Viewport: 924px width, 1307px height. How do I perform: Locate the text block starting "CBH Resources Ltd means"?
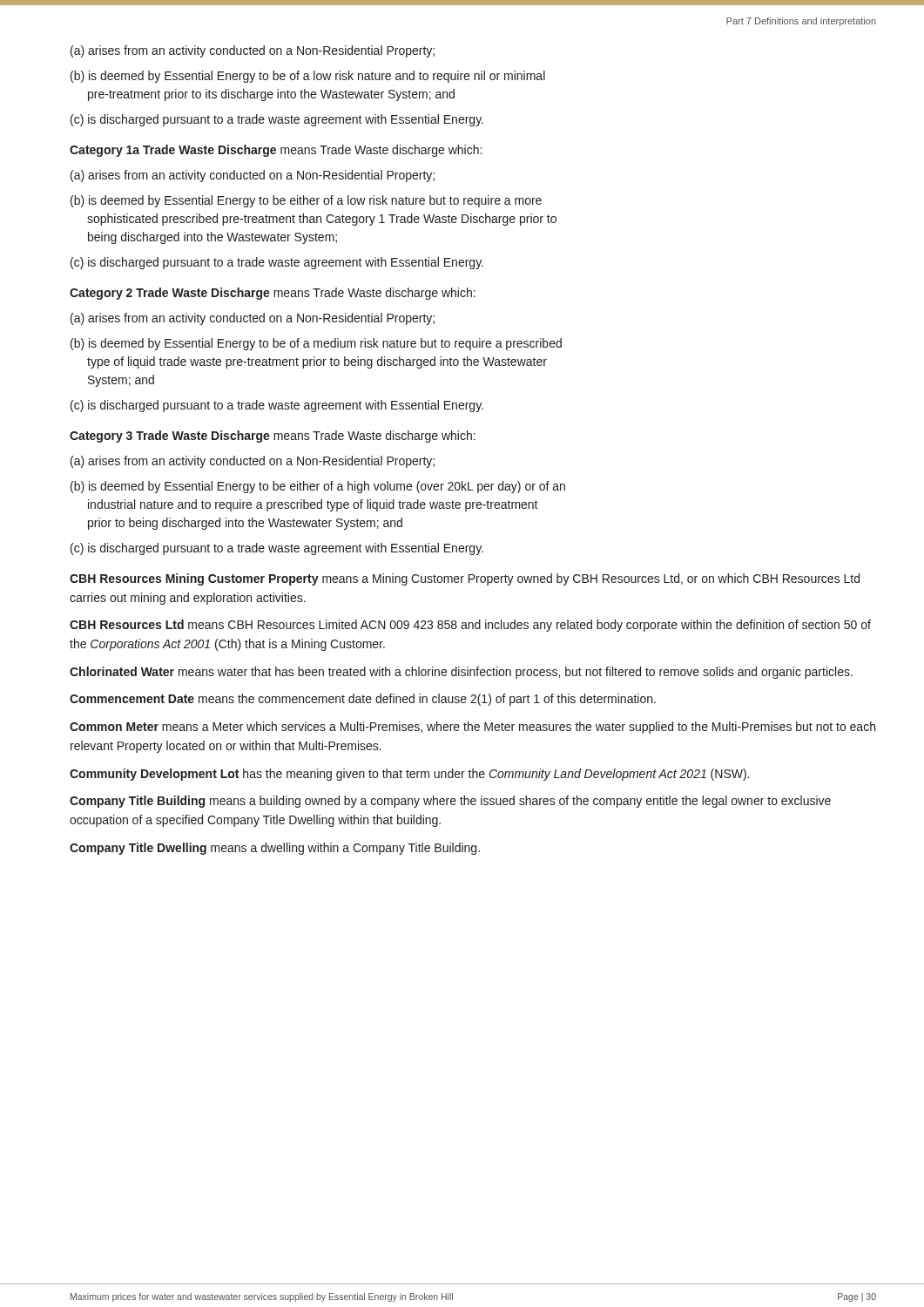470,634
